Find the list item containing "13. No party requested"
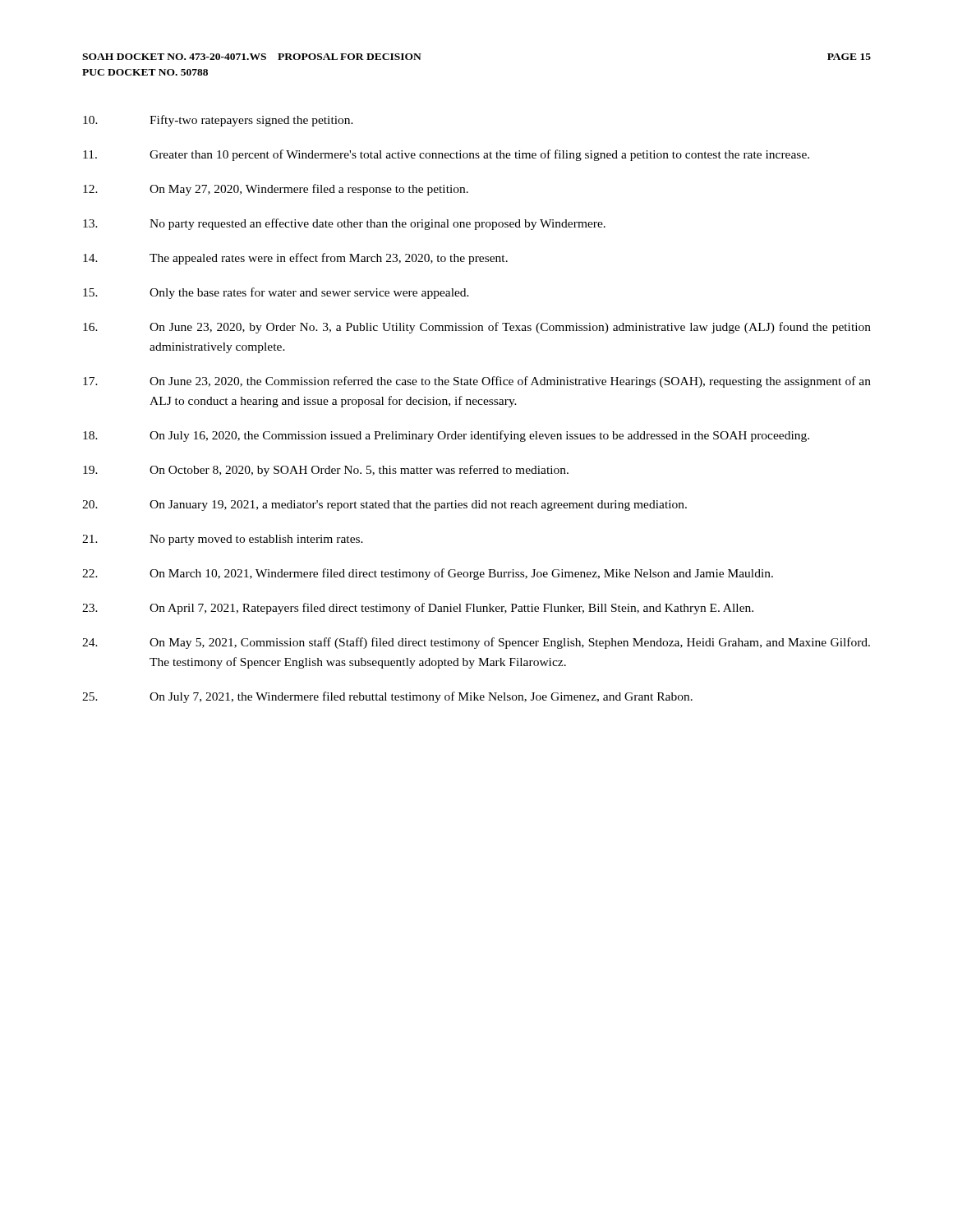953x1232 pixels. coord(476,223)
